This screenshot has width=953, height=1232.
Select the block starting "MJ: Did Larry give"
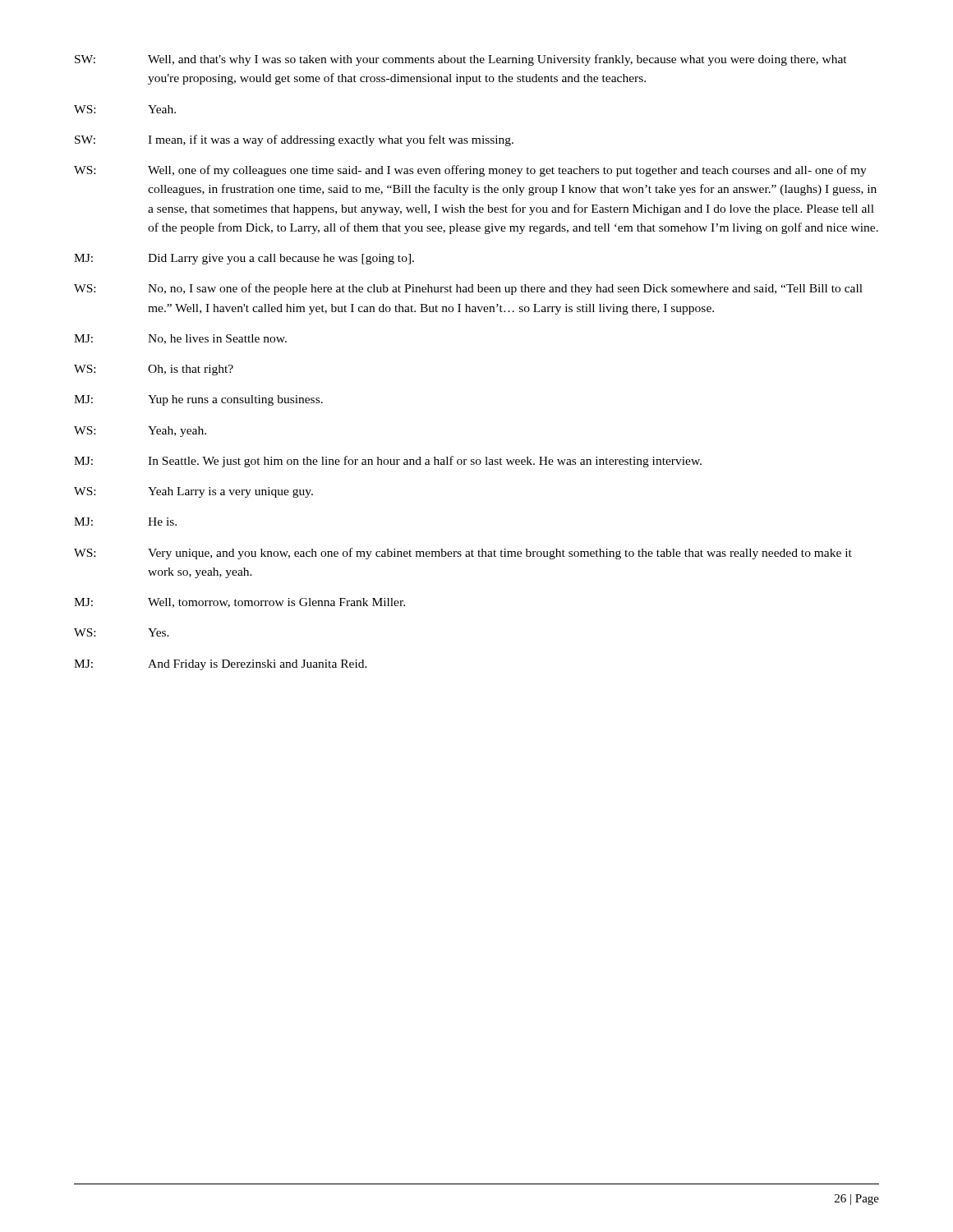tap(244, 259)
